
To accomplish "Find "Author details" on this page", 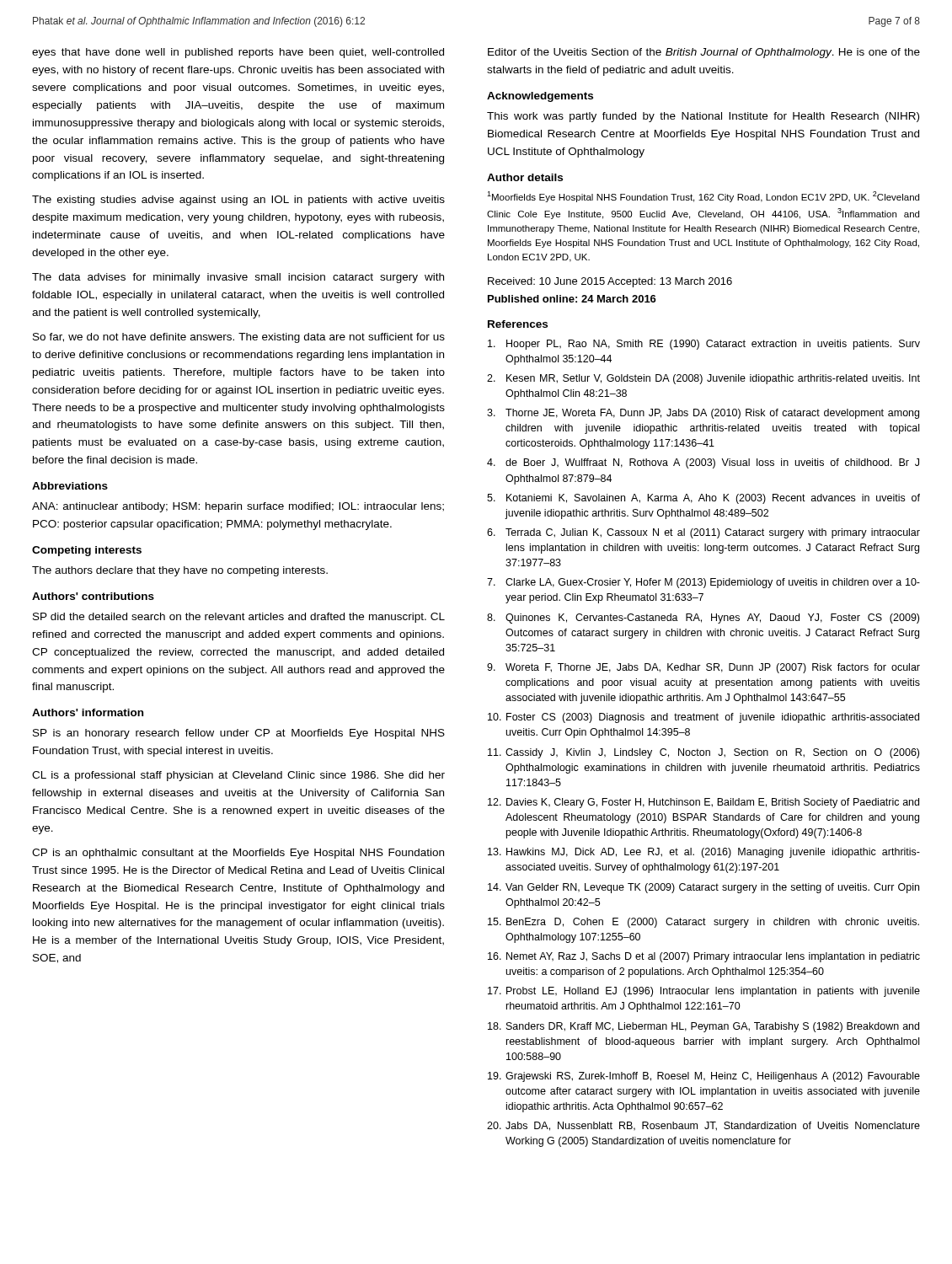I will 525,177.
